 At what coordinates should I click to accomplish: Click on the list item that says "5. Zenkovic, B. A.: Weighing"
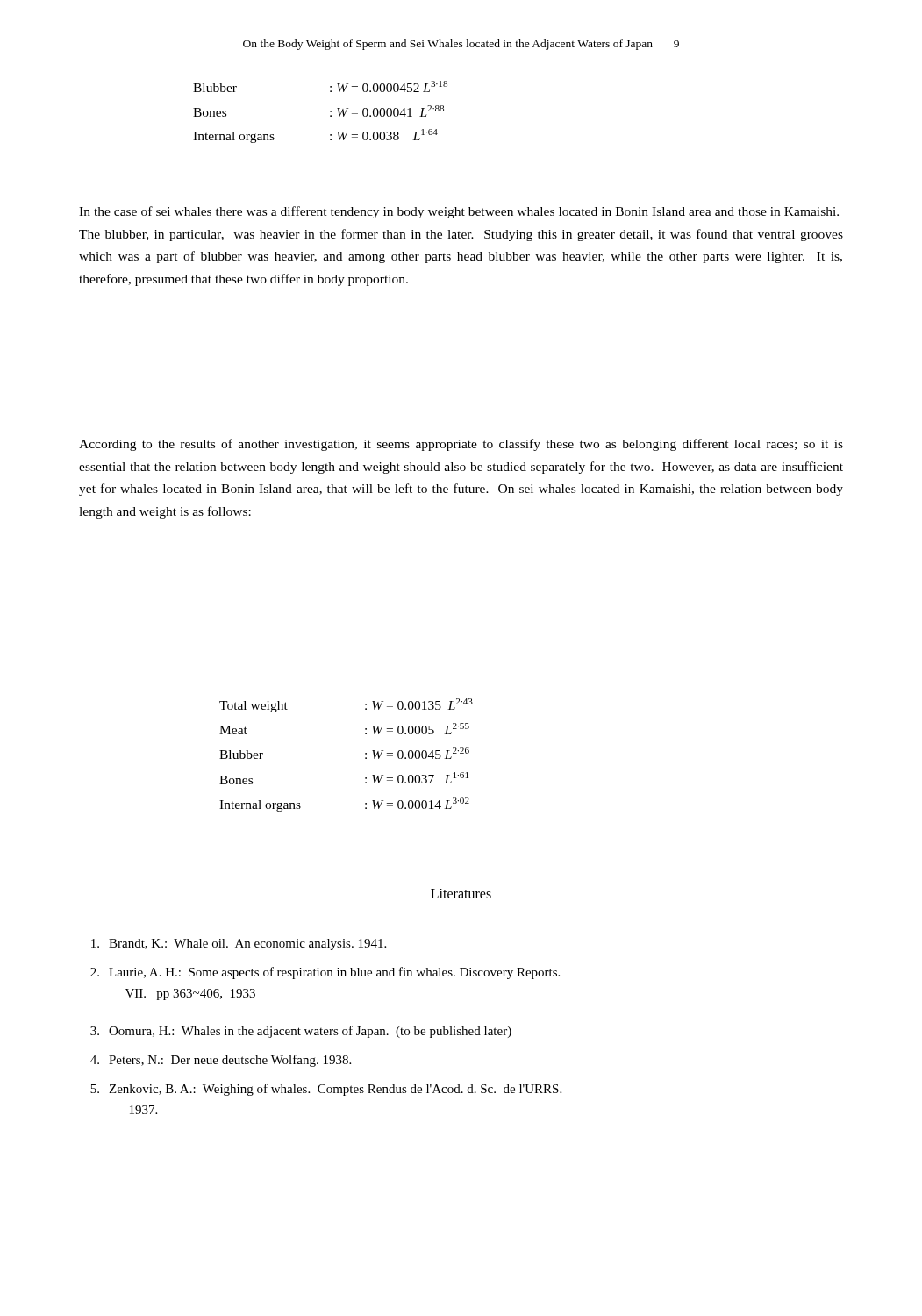click(461, 1100)
